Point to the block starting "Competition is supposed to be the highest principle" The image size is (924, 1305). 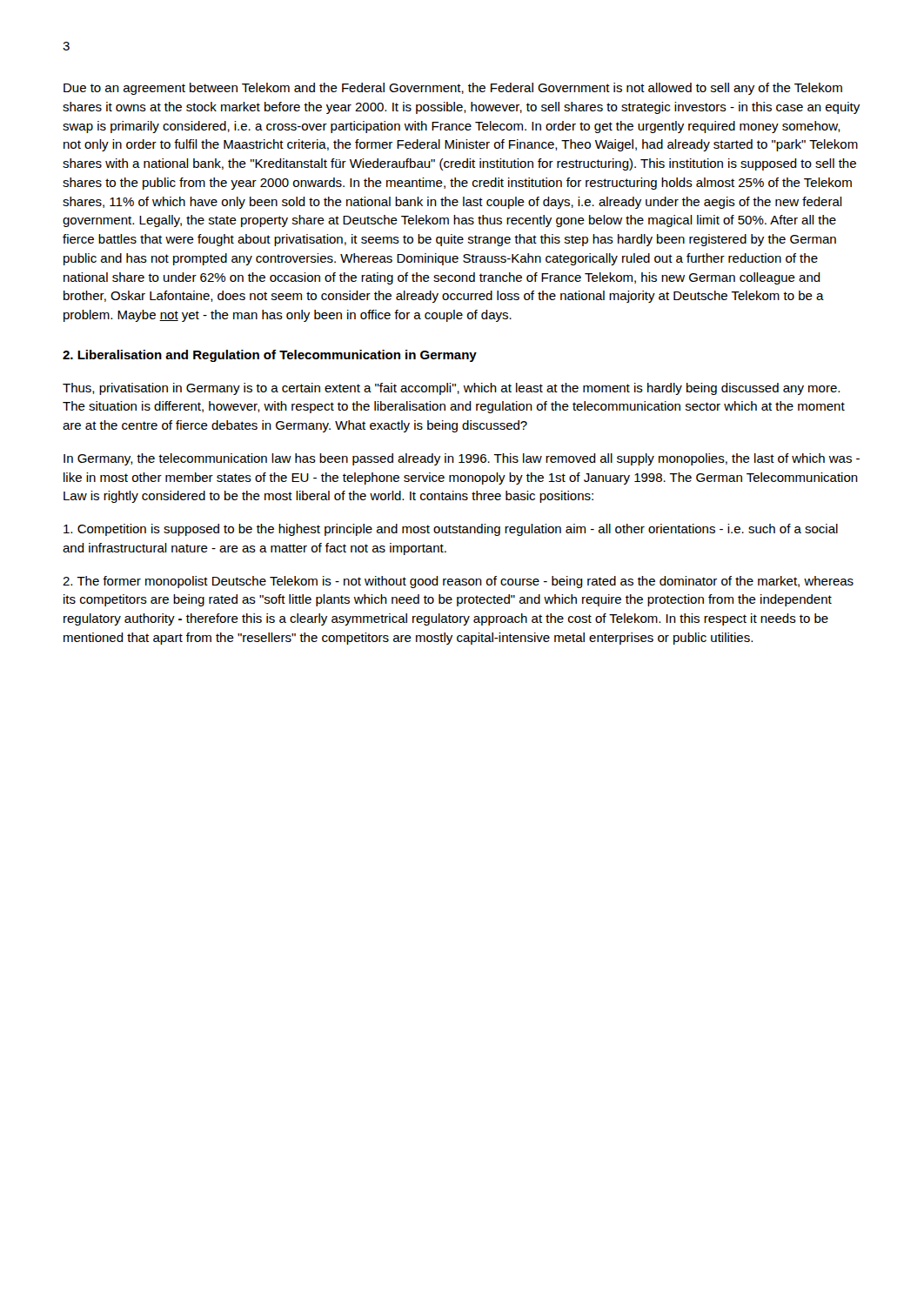point(462,538)
